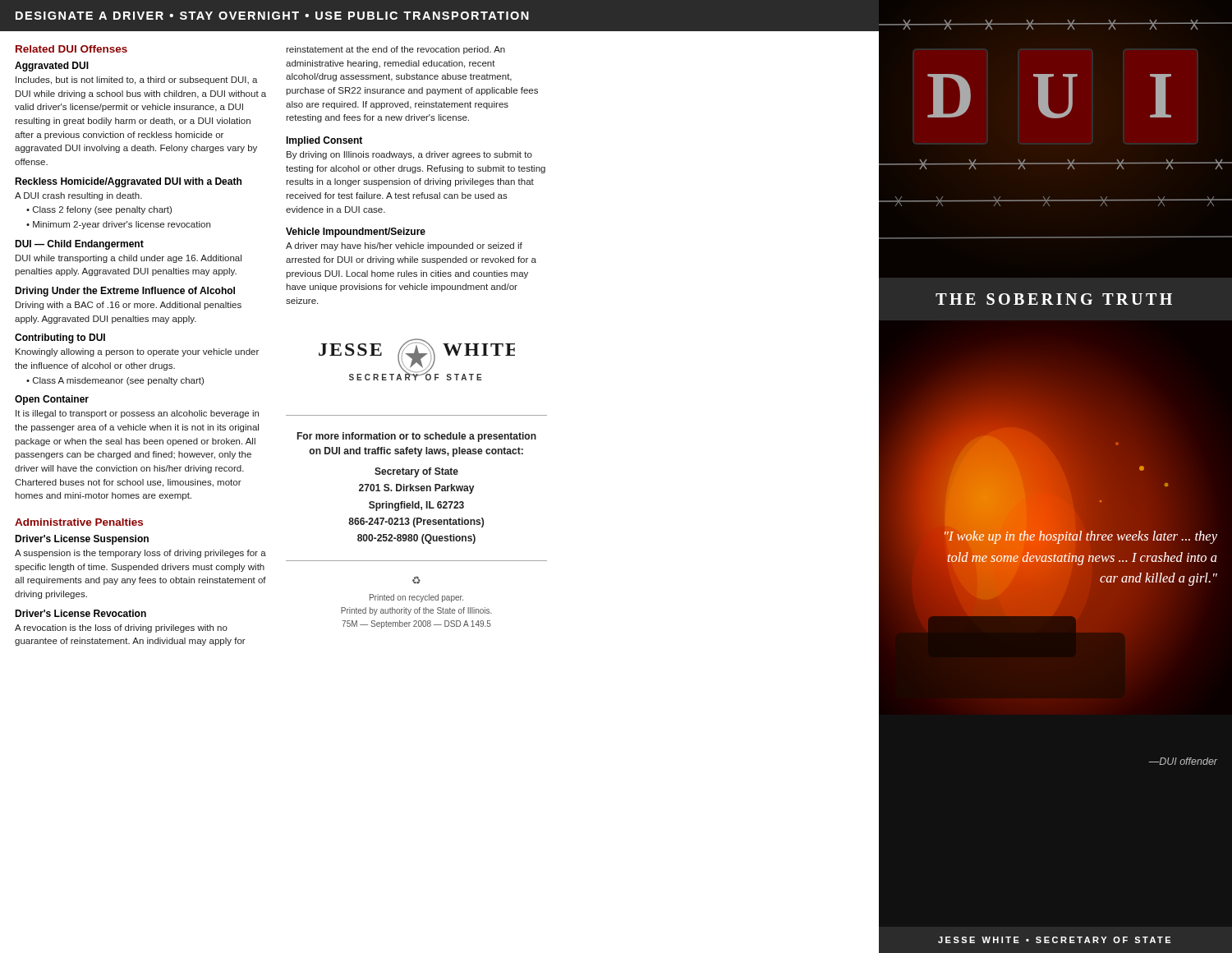Point to the block starting "Implied Consent"
The width and height of the screenshot is (1232, 953).
(324, 141)
